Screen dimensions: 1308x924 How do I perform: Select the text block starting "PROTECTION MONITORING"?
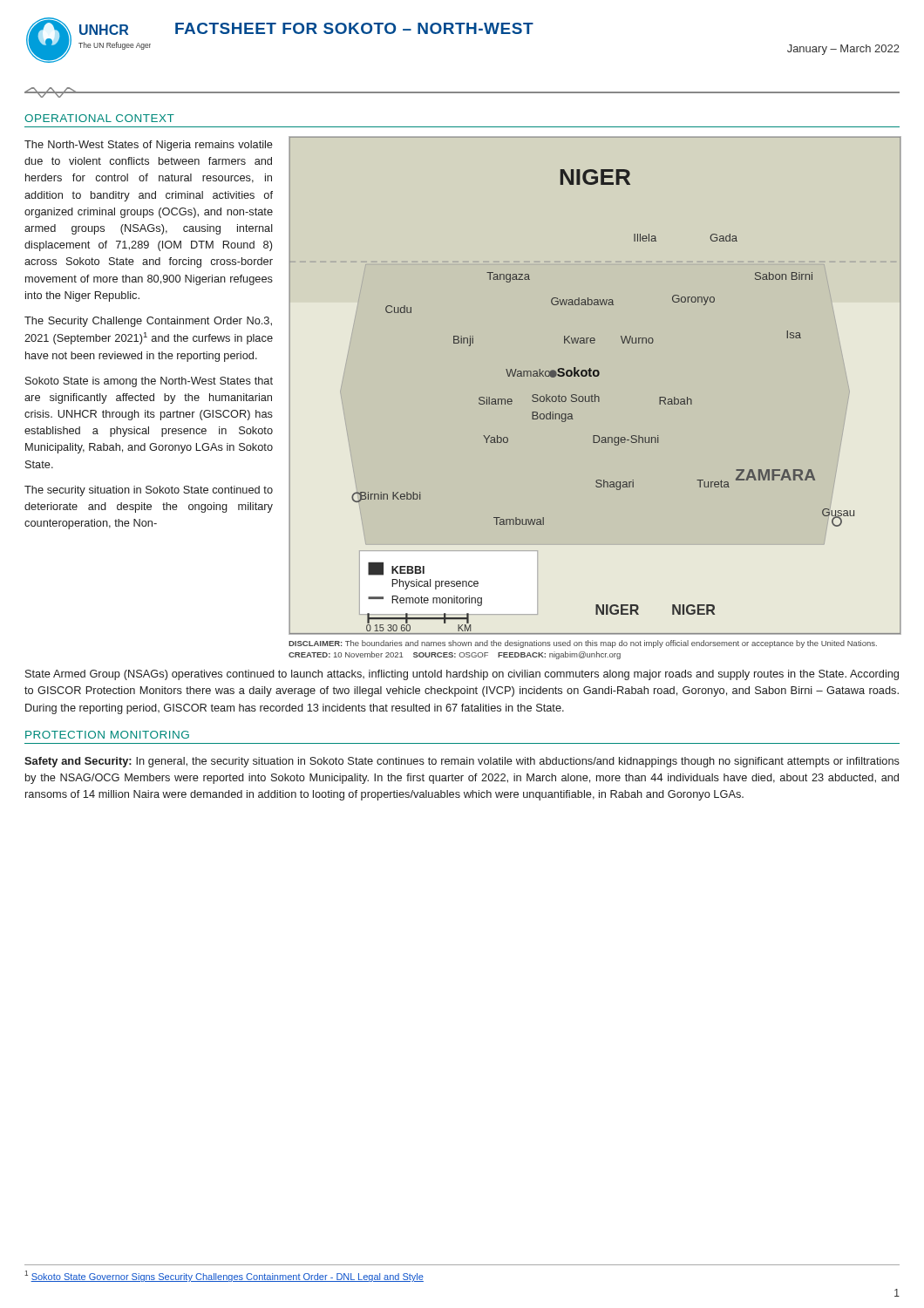click(x=107, y=734)
